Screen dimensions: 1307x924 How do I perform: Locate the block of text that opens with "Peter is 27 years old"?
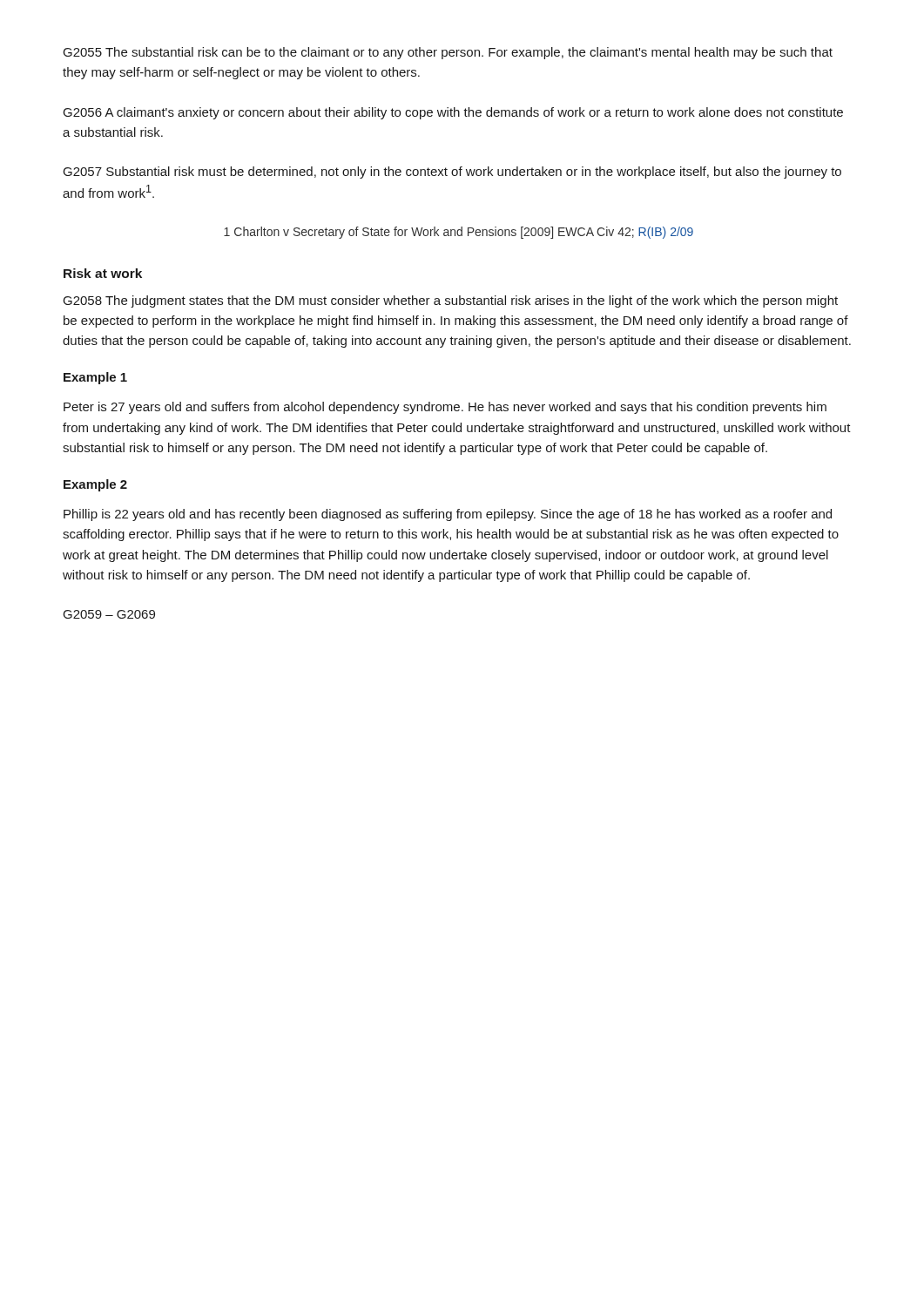(457, 427)
